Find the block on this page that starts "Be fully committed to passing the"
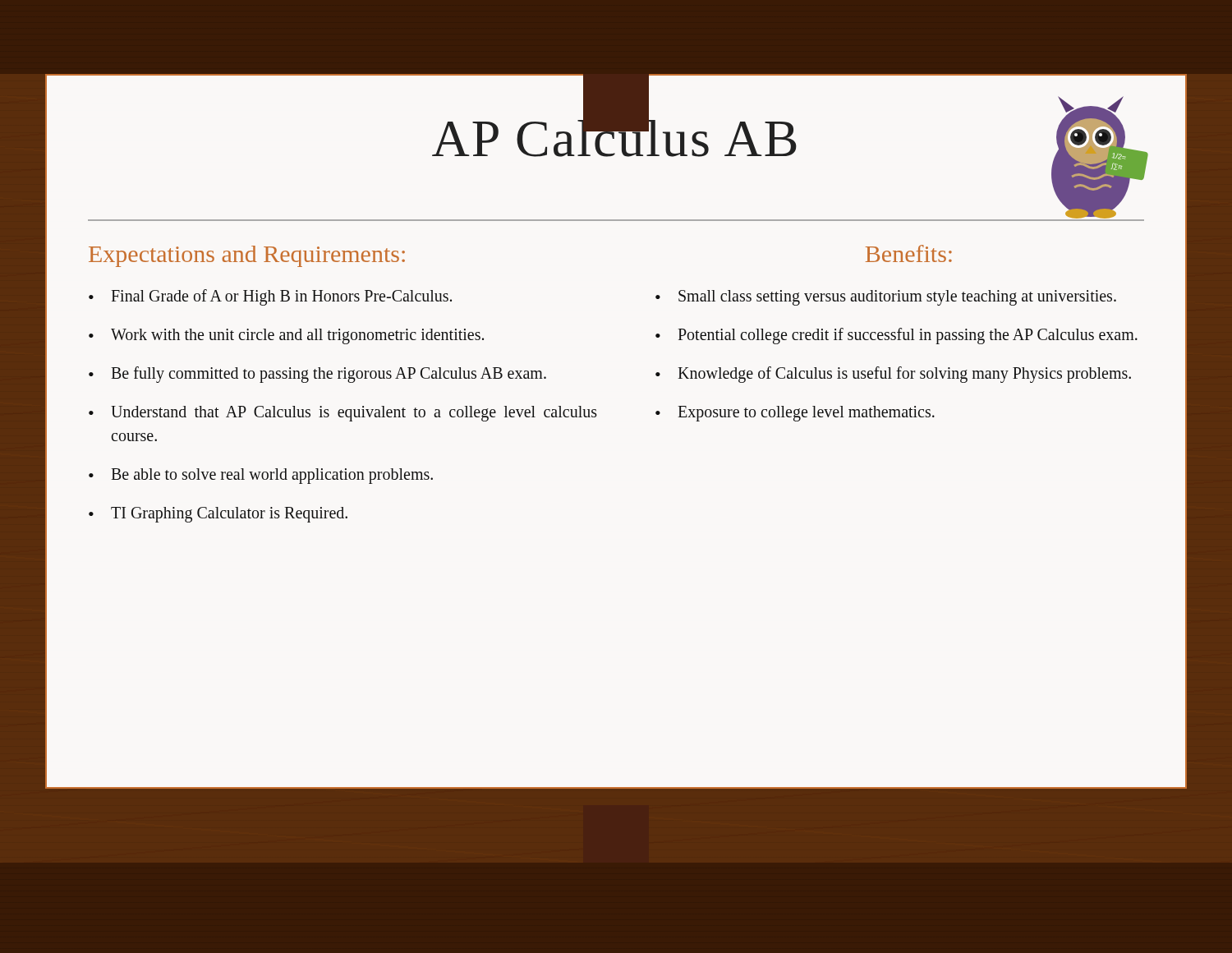 pos(329,373)
